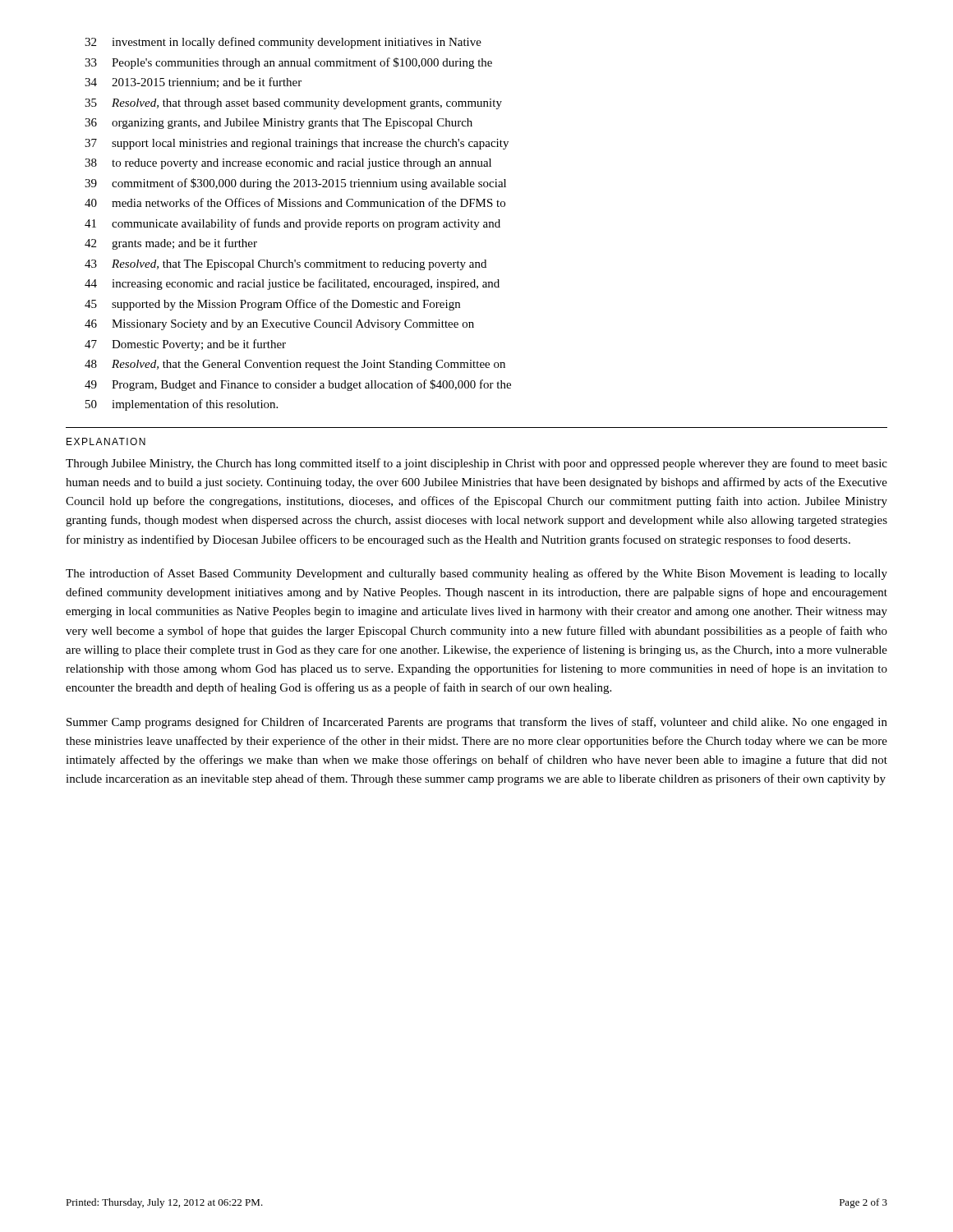Screen dimensions: 1232x953
Task: Point to the block beginning "48 Resolved, that the General Convention request the"
Action: click(x=476, y=364)
